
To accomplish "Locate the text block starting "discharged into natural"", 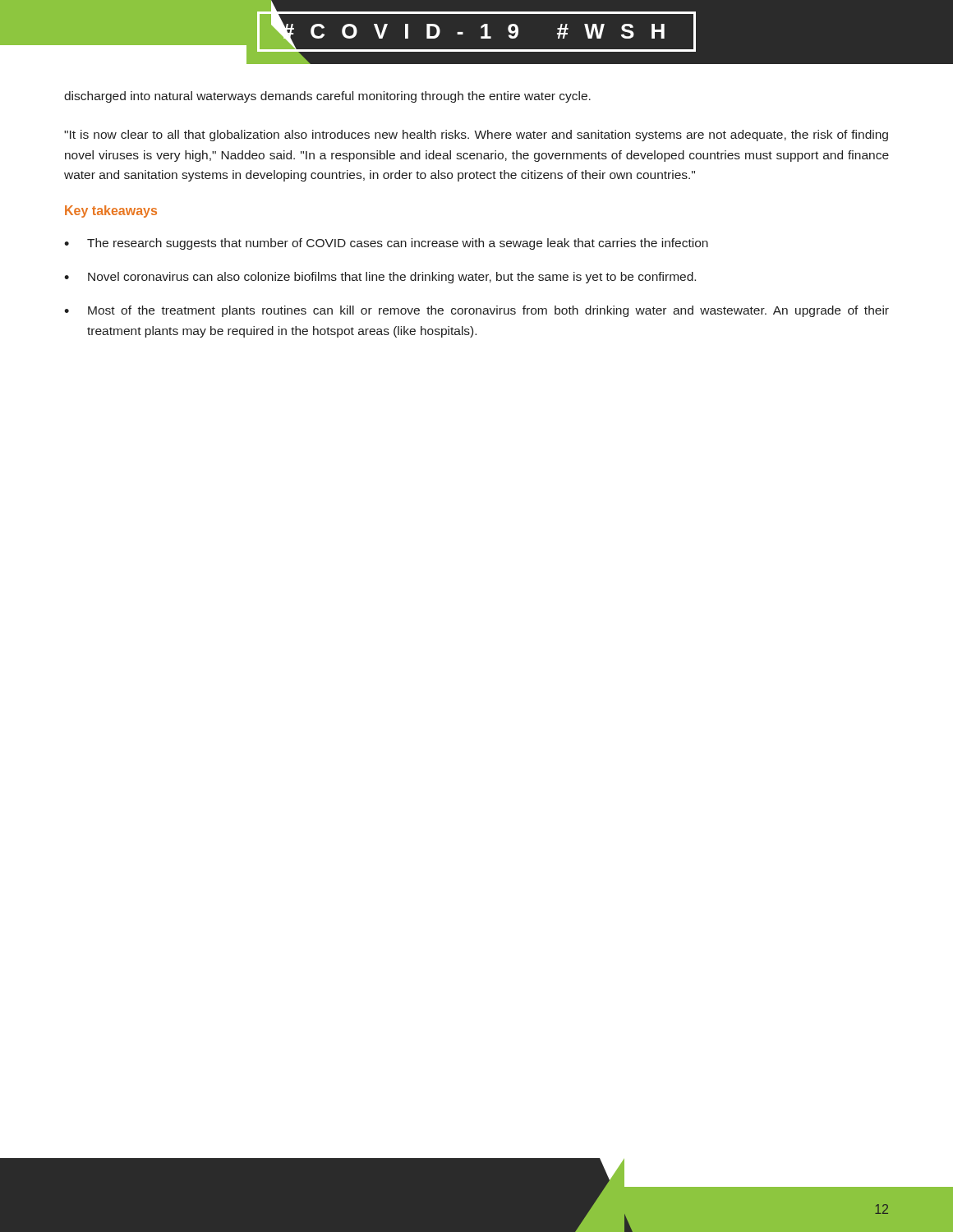I will 328,96.
